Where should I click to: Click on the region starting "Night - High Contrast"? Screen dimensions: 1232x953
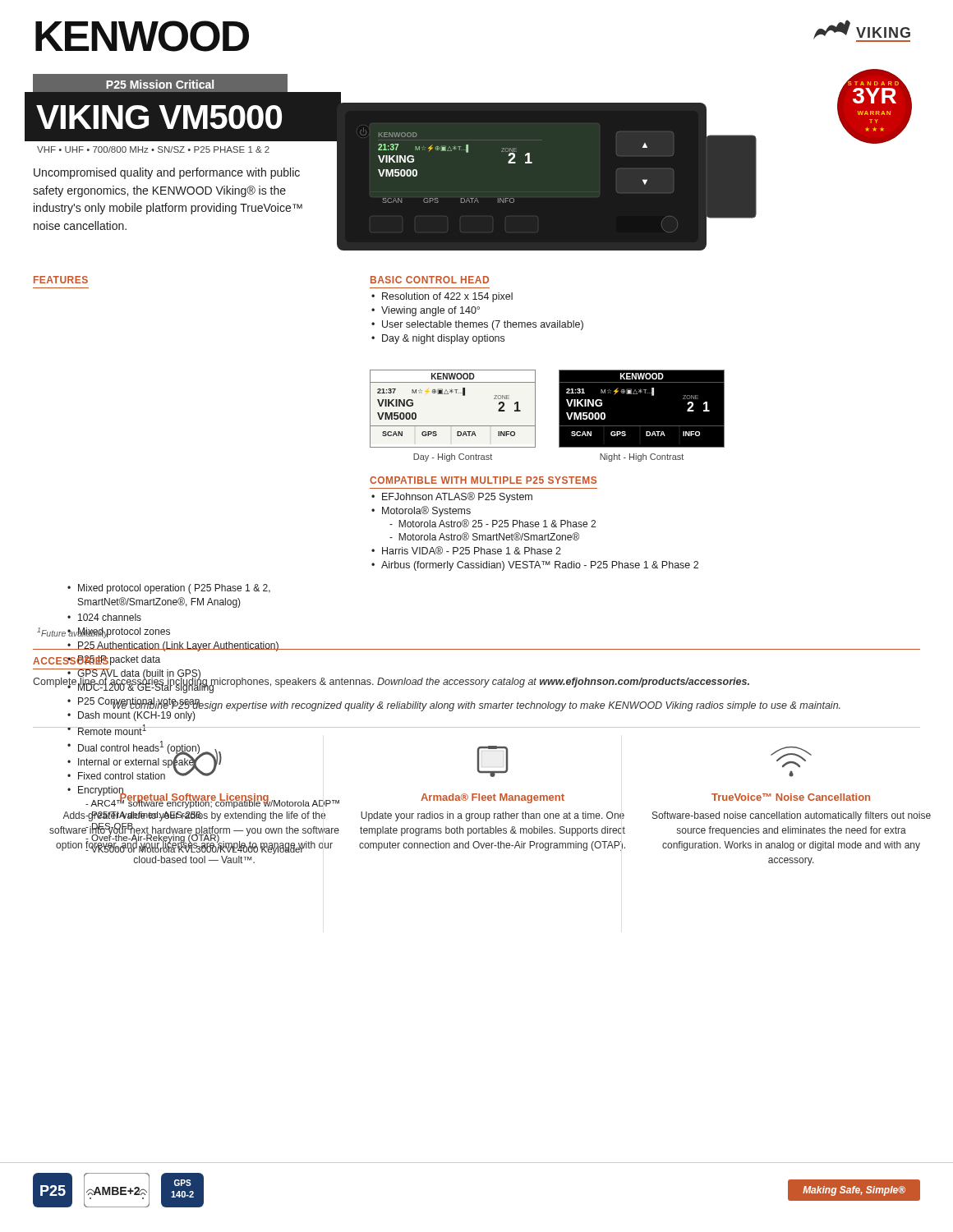pyautogui.click(x=642, y=457)
